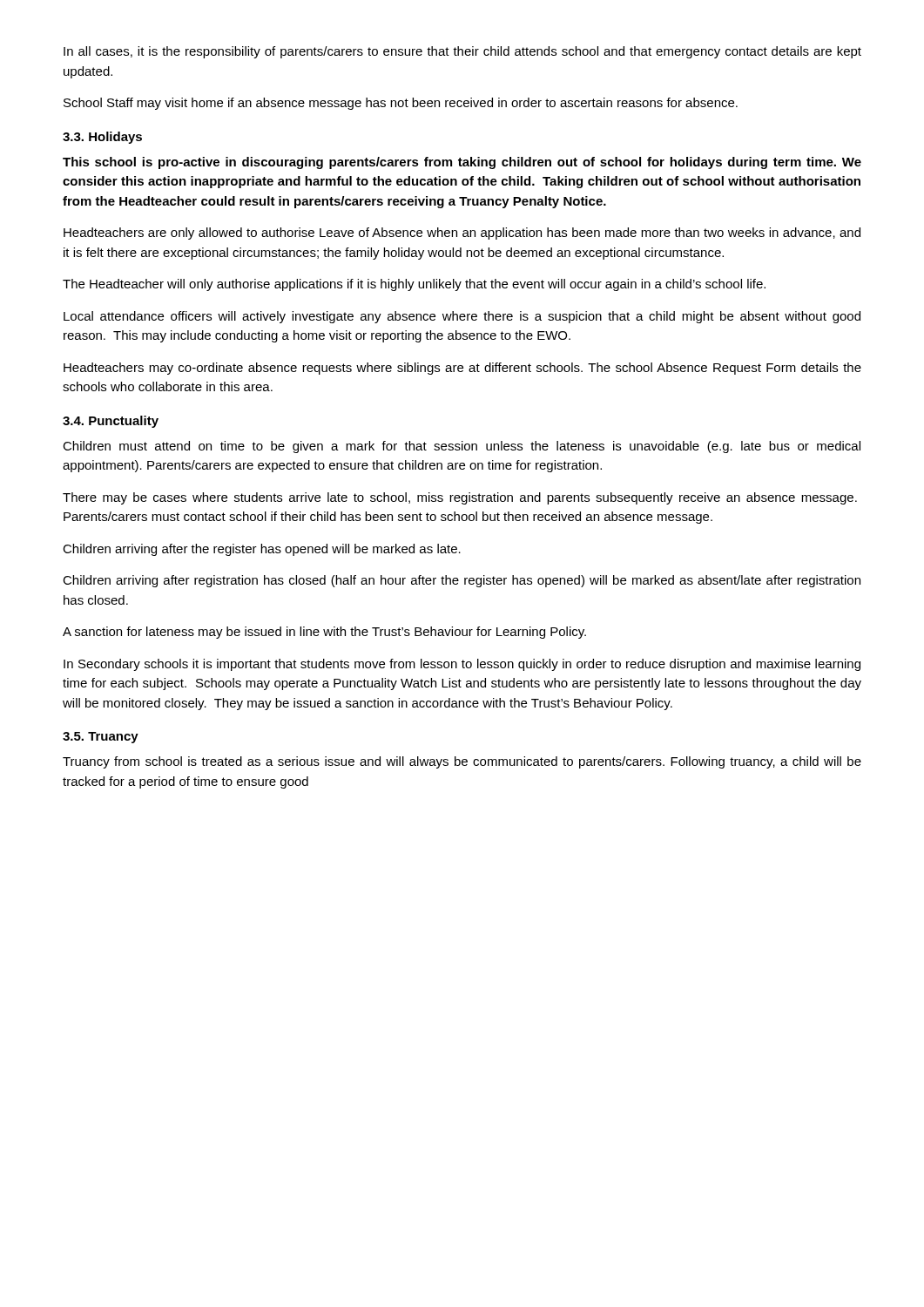Select the text block starting "In all cases, it is the responsibility"

pyautogui.click(x=462, y=61)
